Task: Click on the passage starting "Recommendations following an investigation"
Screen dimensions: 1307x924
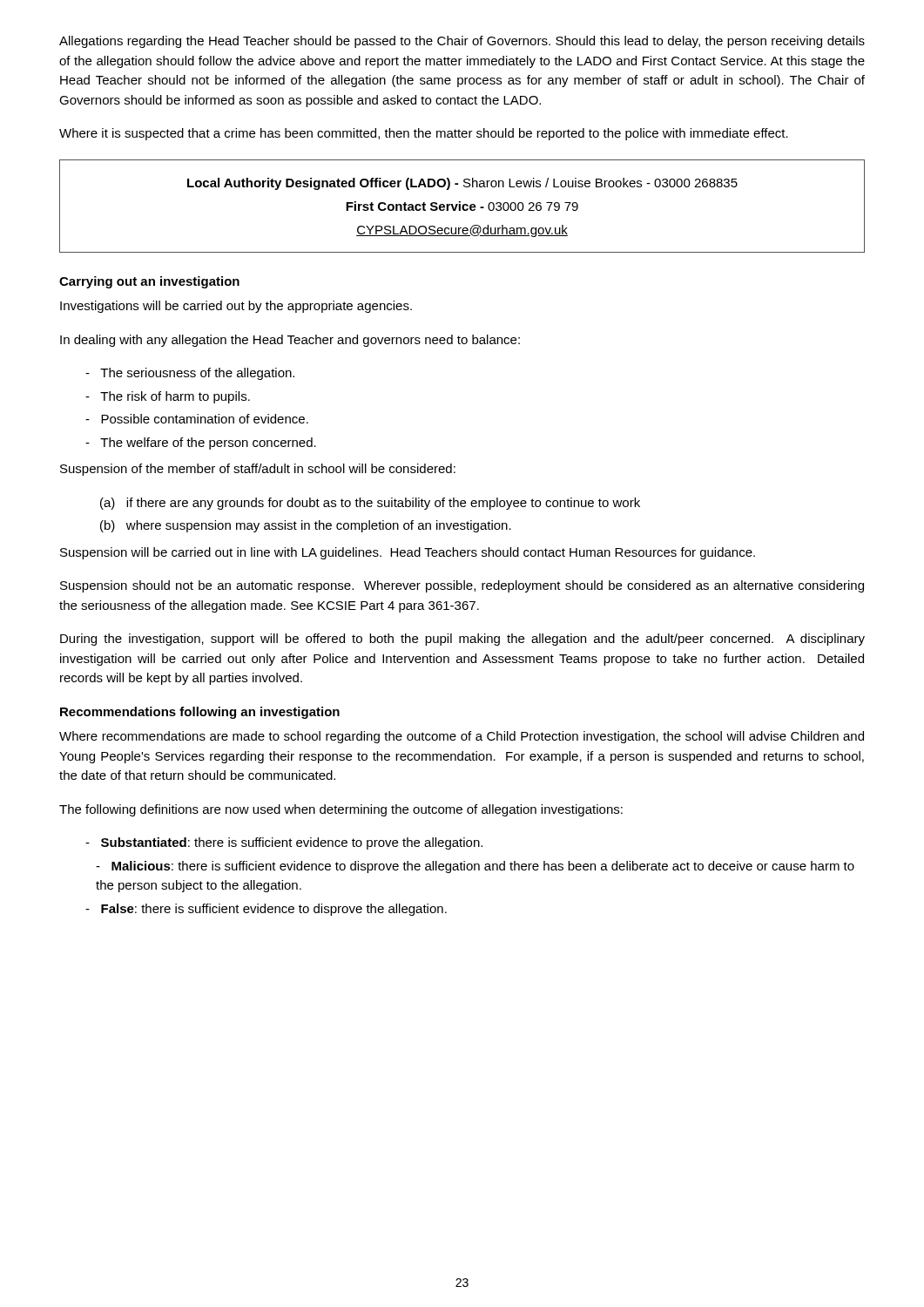Action: click(200, 713)
